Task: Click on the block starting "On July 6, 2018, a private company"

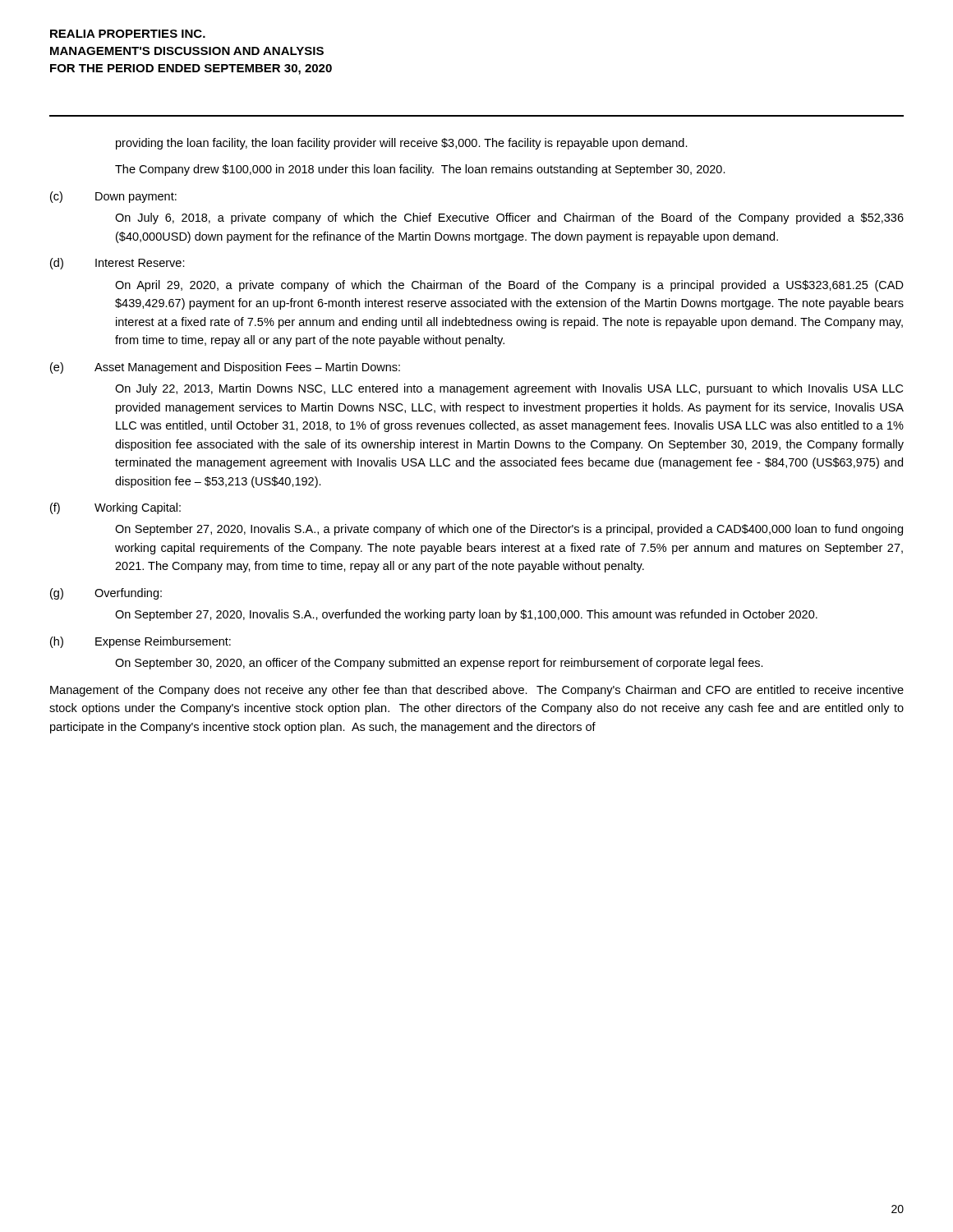Action: 509,227
